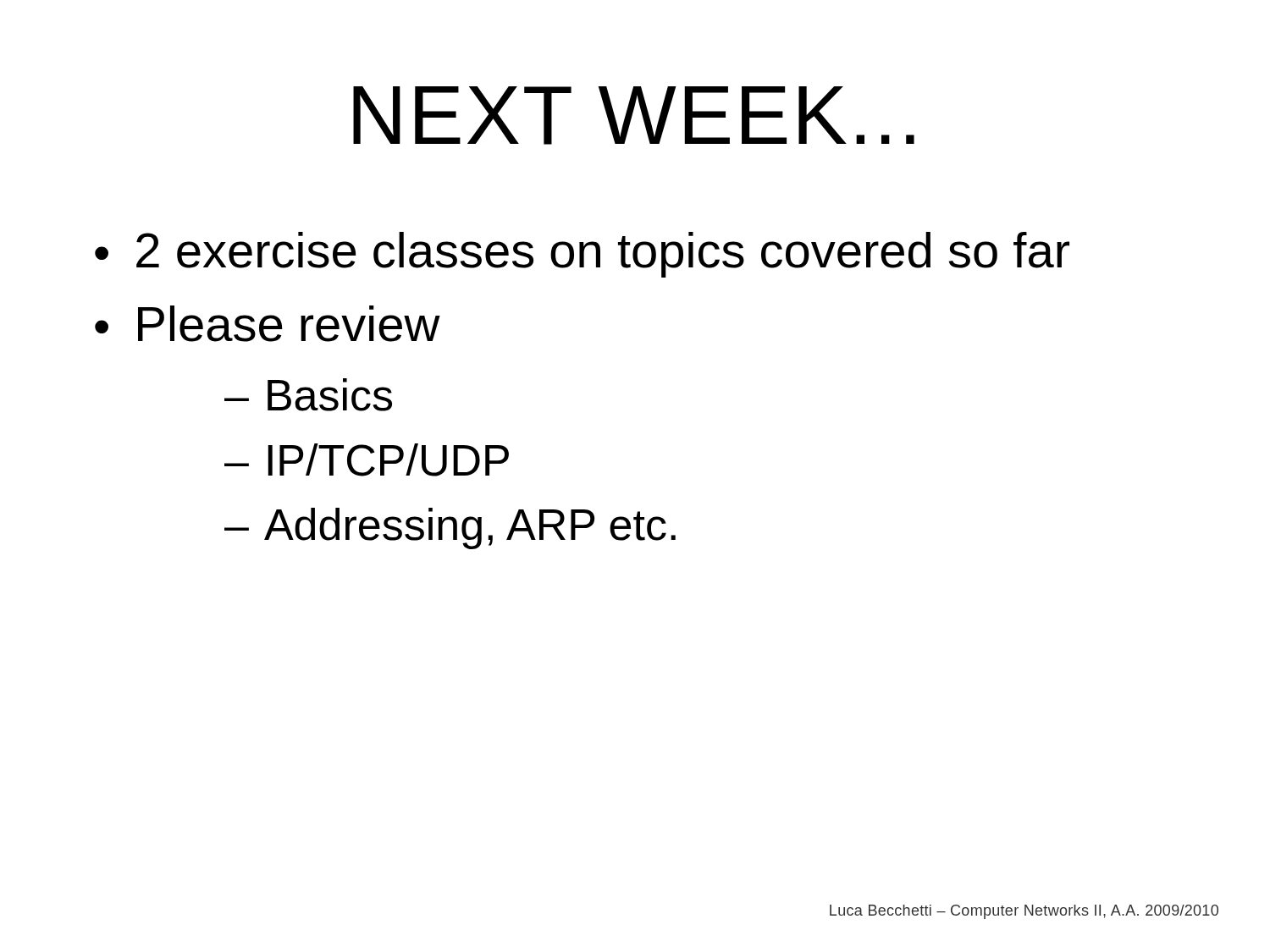This screenshot has width=1270, height=952.
Task: Find the list item with the text "• Please review"
Action: [266, 325]
